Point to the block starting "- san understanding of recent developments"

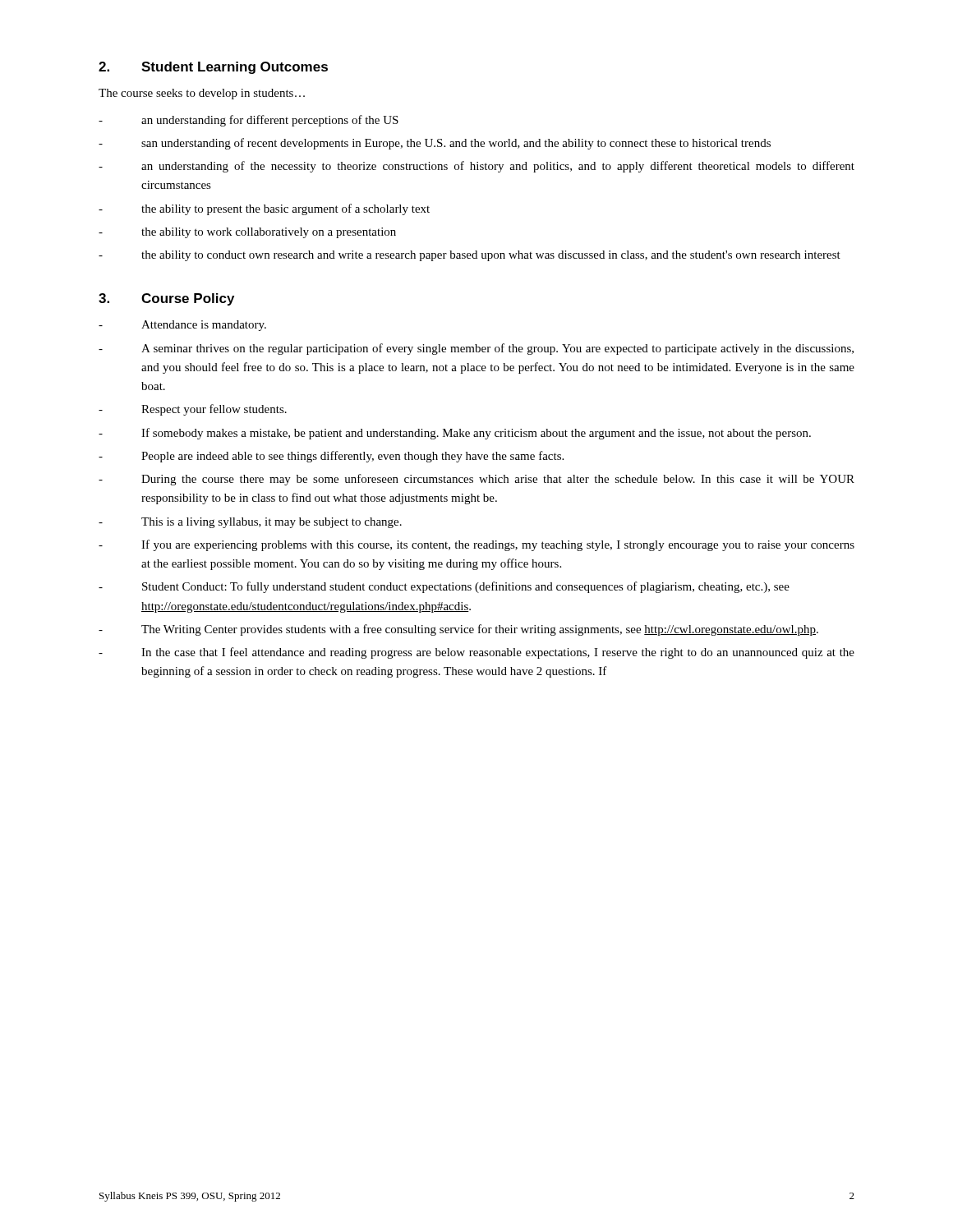476,143
